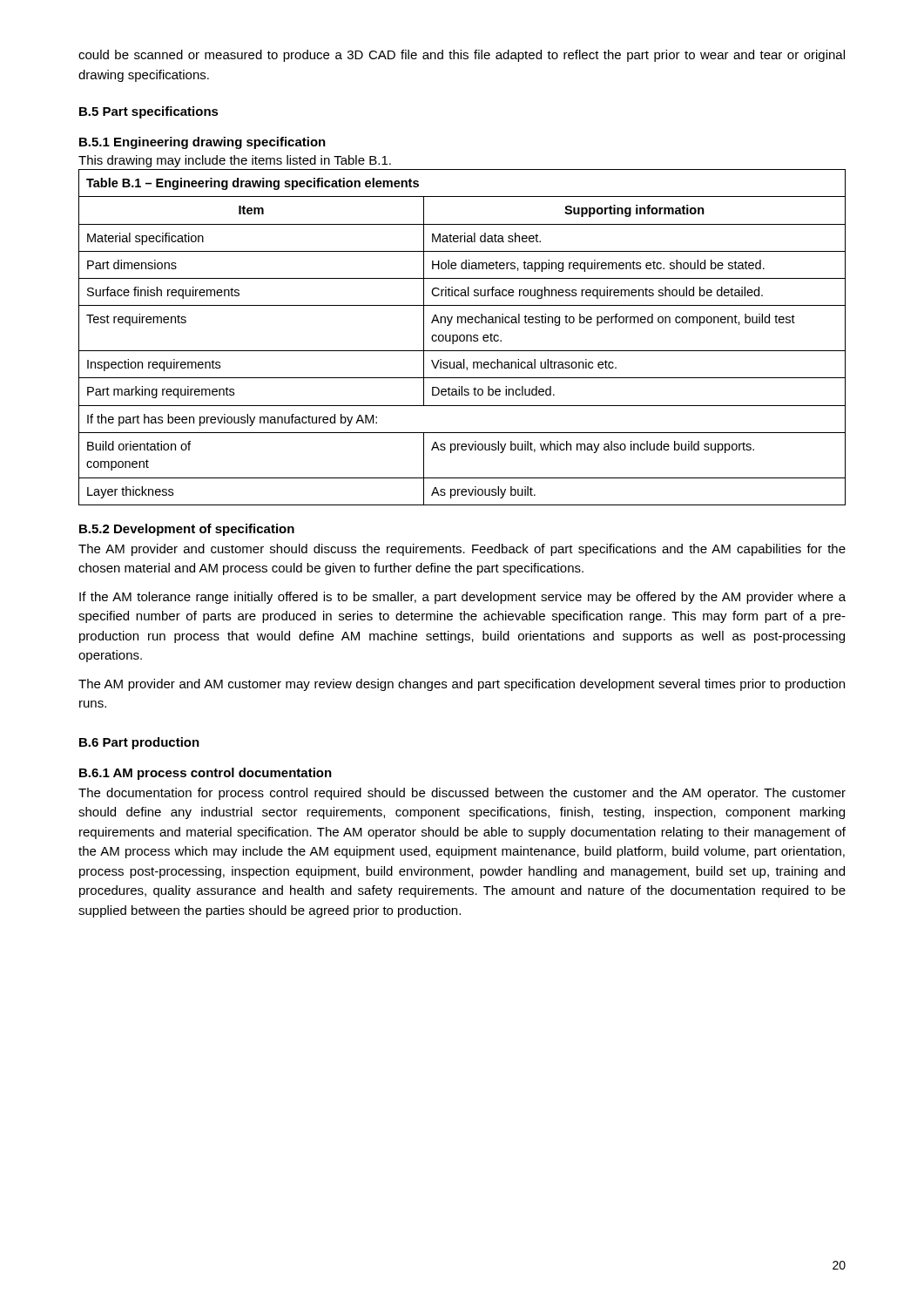
Task: Point to the block beginning "If the AM tolerance range initially offered"
Action: point(462,626)
